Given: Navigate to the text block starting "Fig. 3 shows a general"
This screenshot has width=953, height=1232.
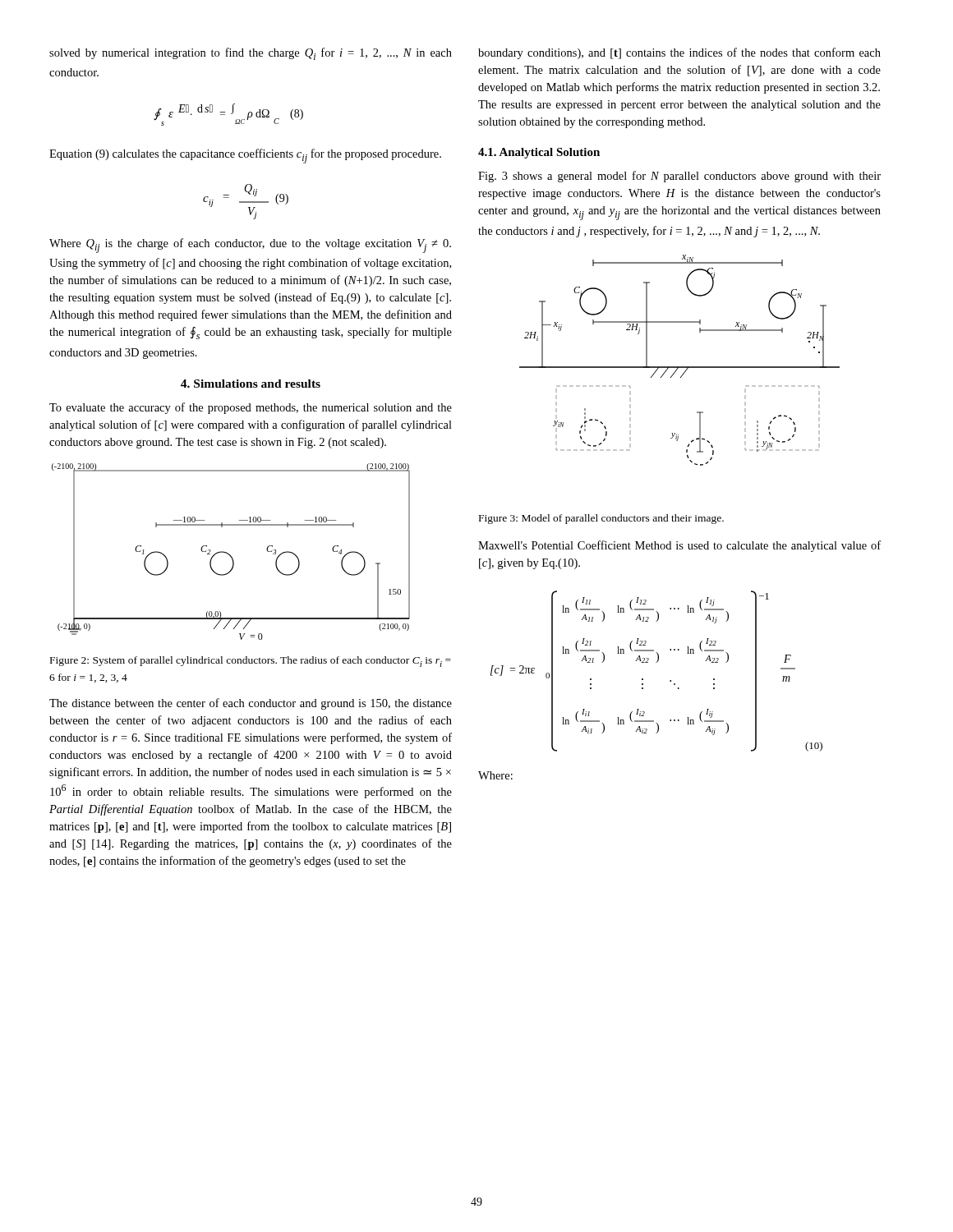Looking at the screenshot, I should [x=679, y=203].
